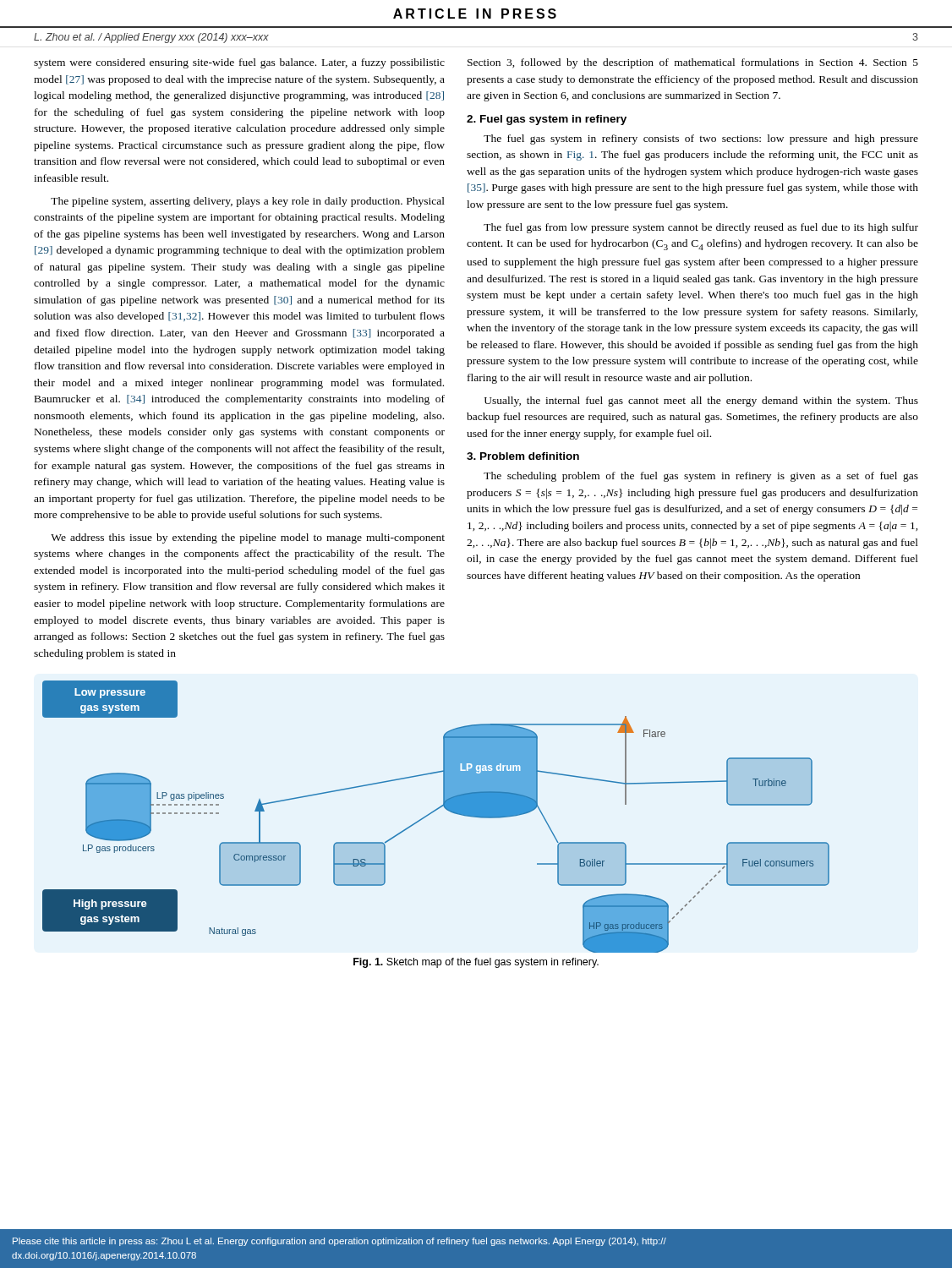This screenshot has height=1268, width=952.
Task: Find the text block containing "The fuel gas system in refinery"
Action: point(692,171)
